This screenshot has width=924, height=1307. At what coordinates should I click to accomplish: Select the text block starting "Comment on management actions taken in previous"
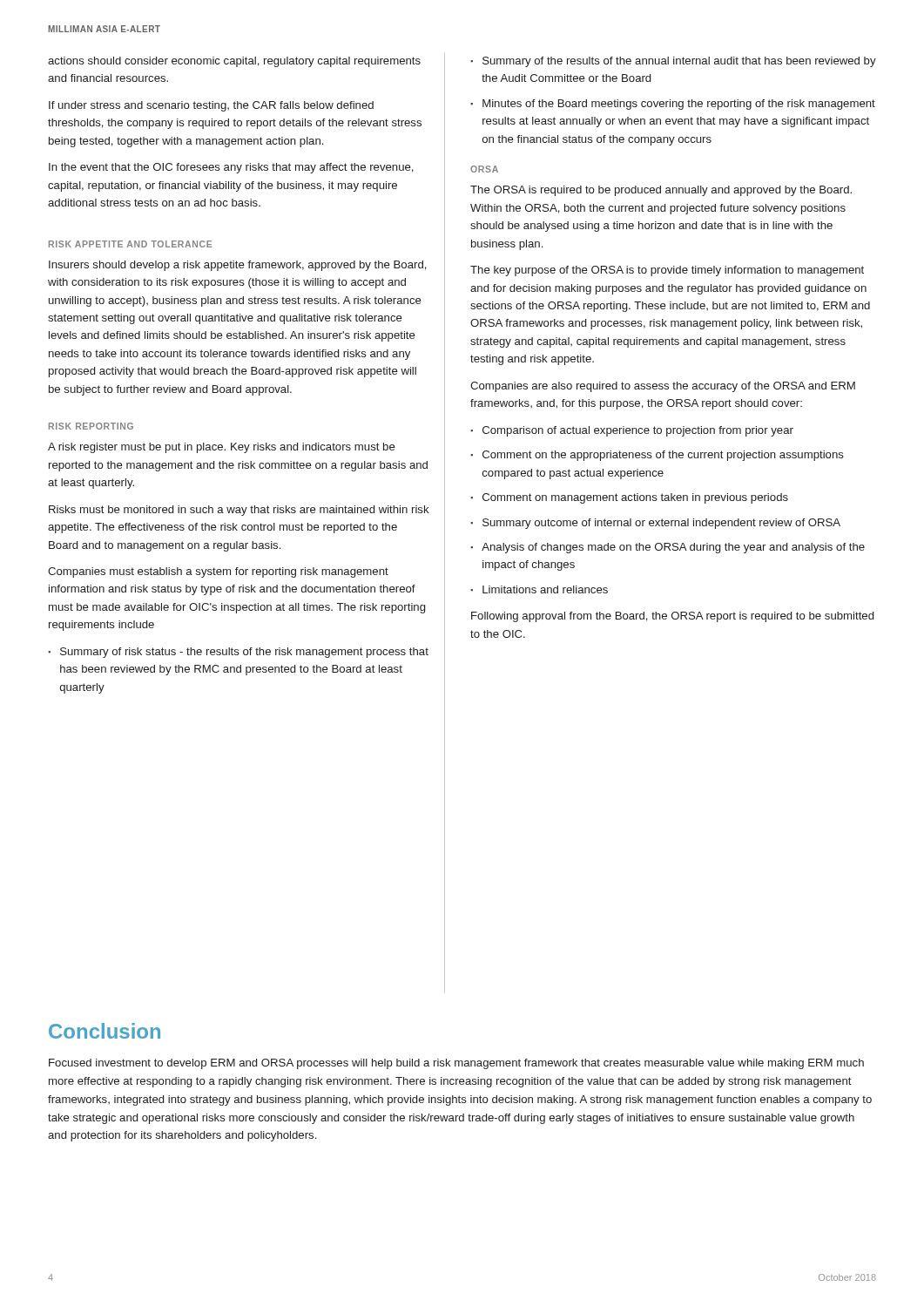click(635, 498)
